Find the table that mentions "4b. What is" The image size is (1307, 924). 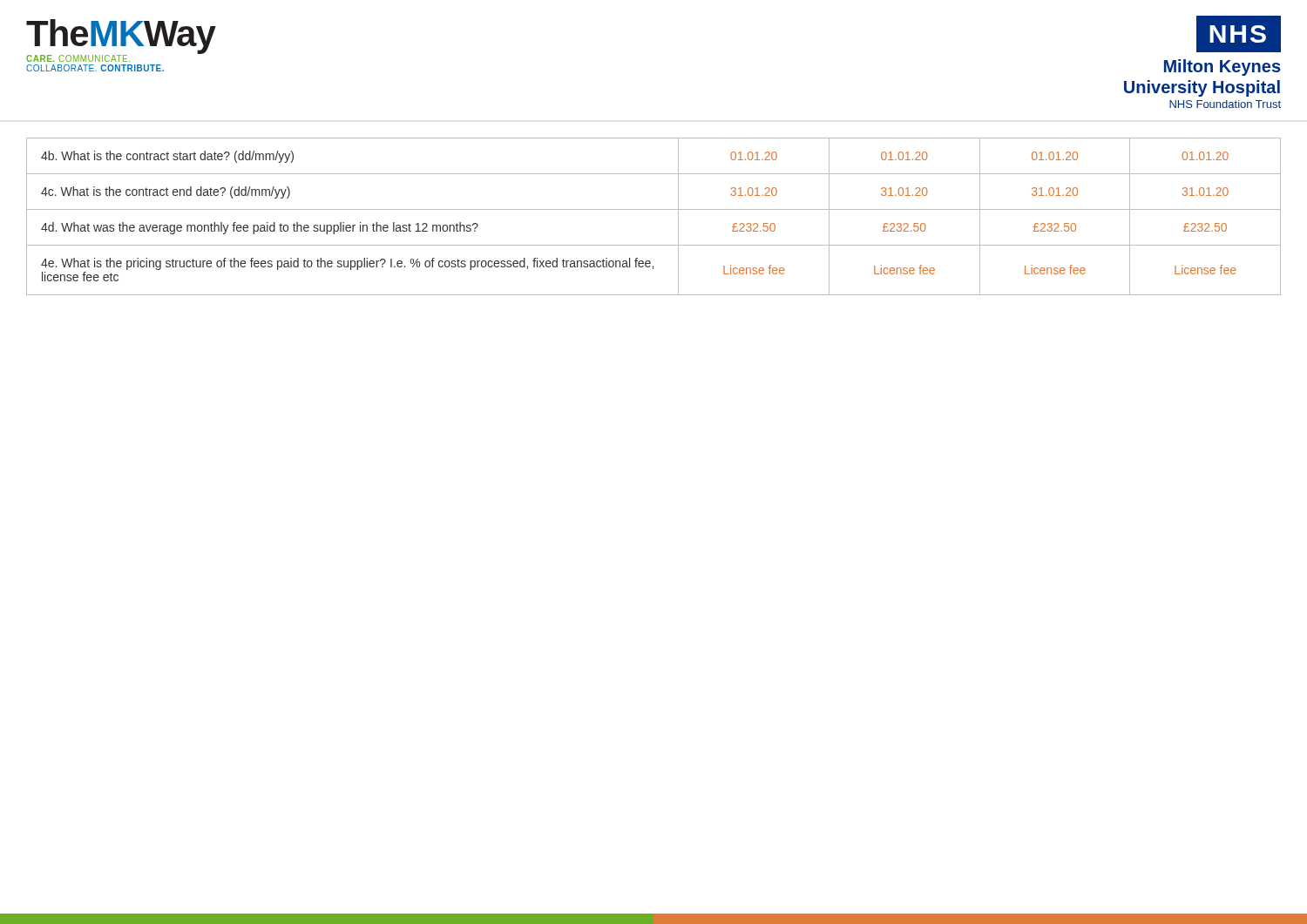tap(654, 216)
